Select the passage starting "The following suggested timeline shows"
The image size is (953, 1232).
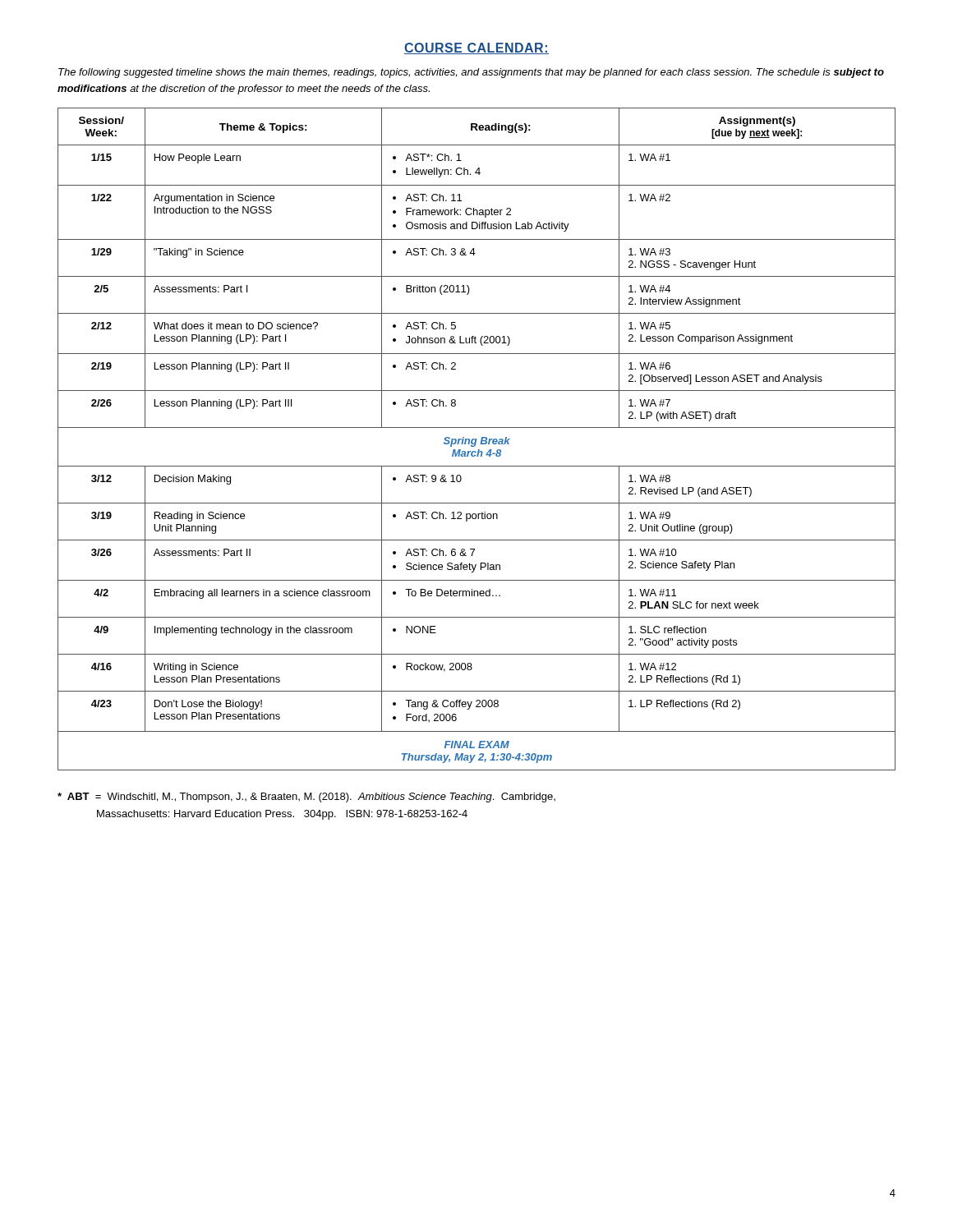pyautogui.click(x=471, y=80)
